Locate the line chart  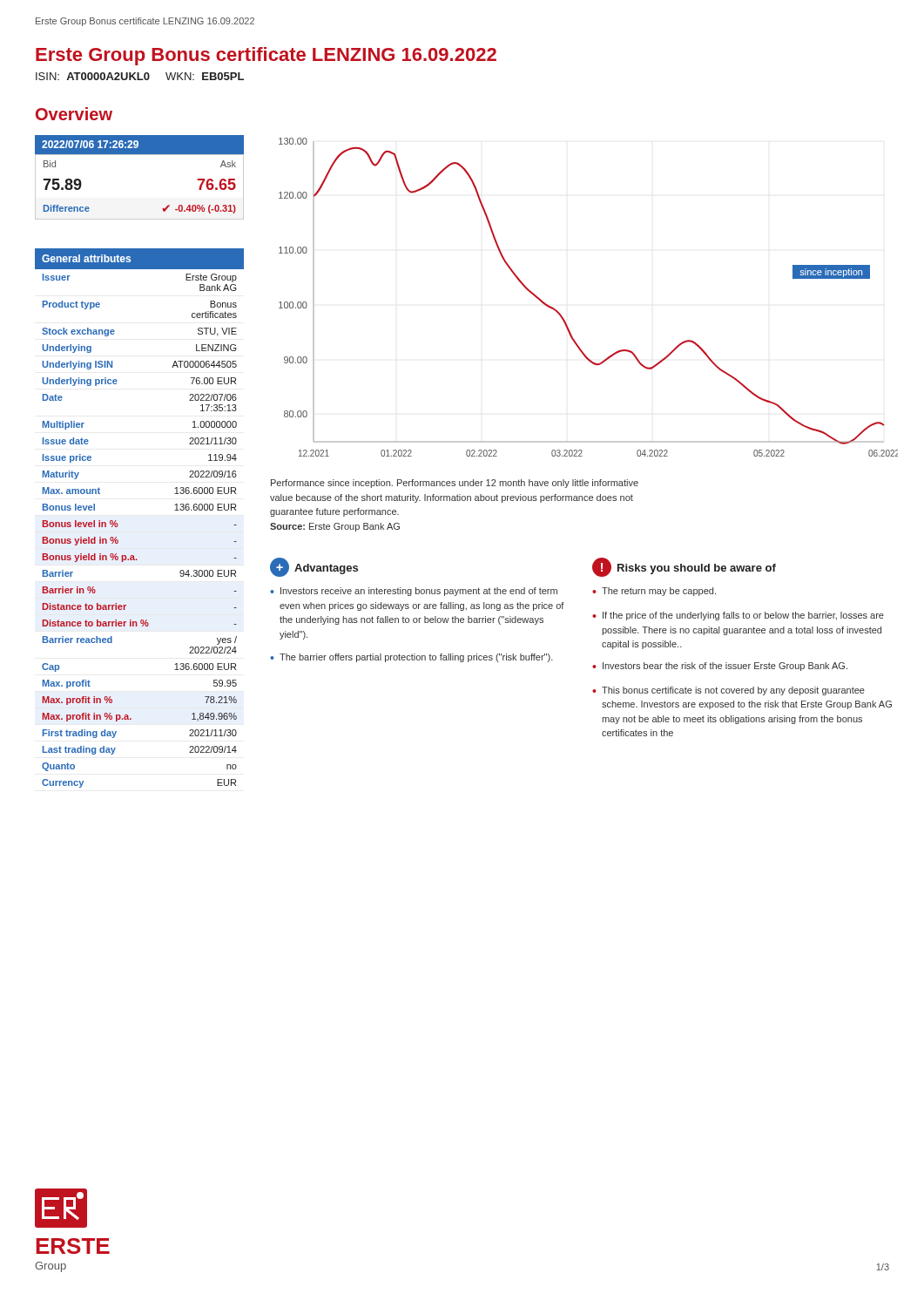[582, 302]
